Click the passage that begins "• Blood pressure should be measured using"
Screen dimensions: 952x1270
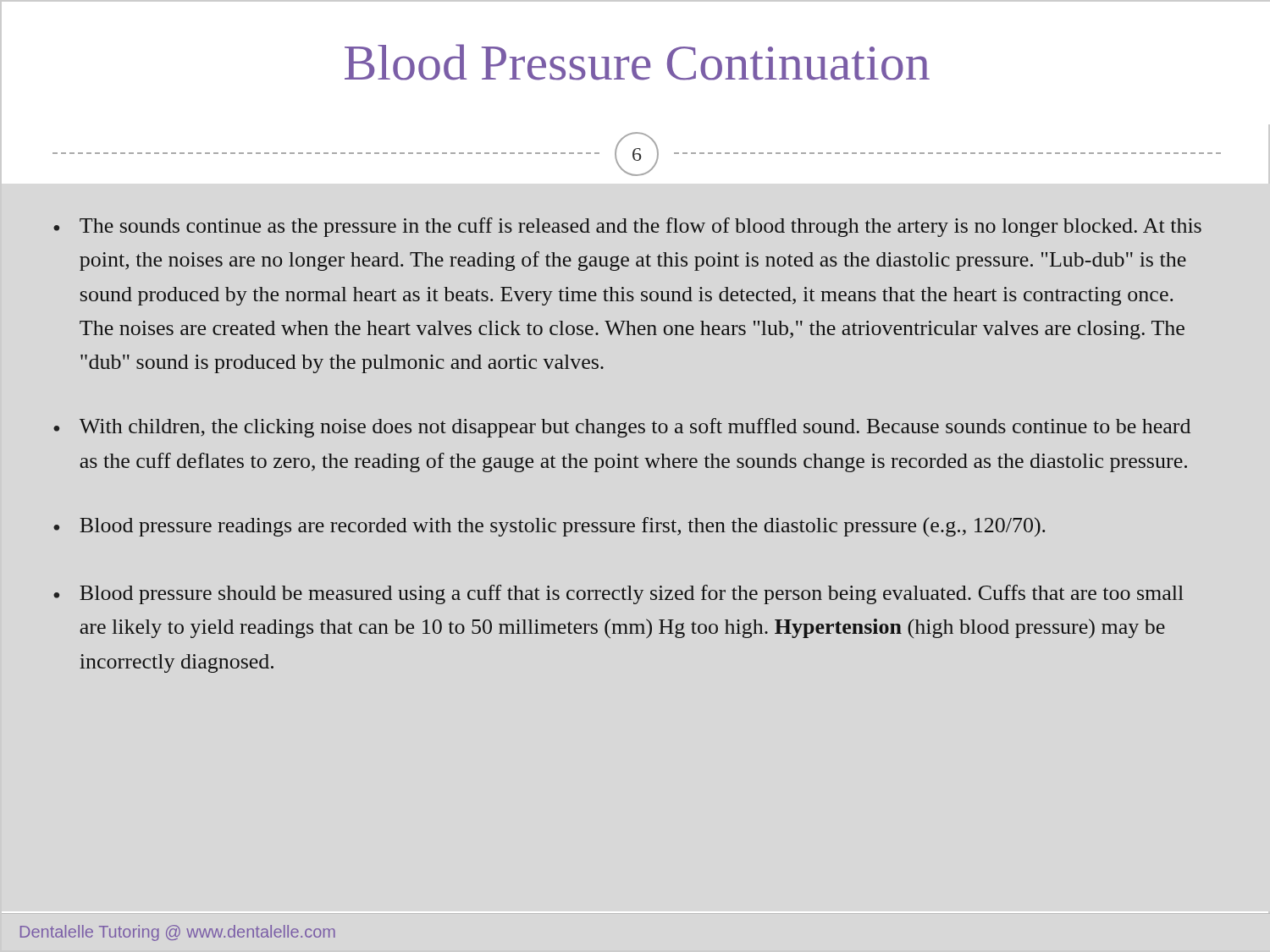[x=628, y=628]
